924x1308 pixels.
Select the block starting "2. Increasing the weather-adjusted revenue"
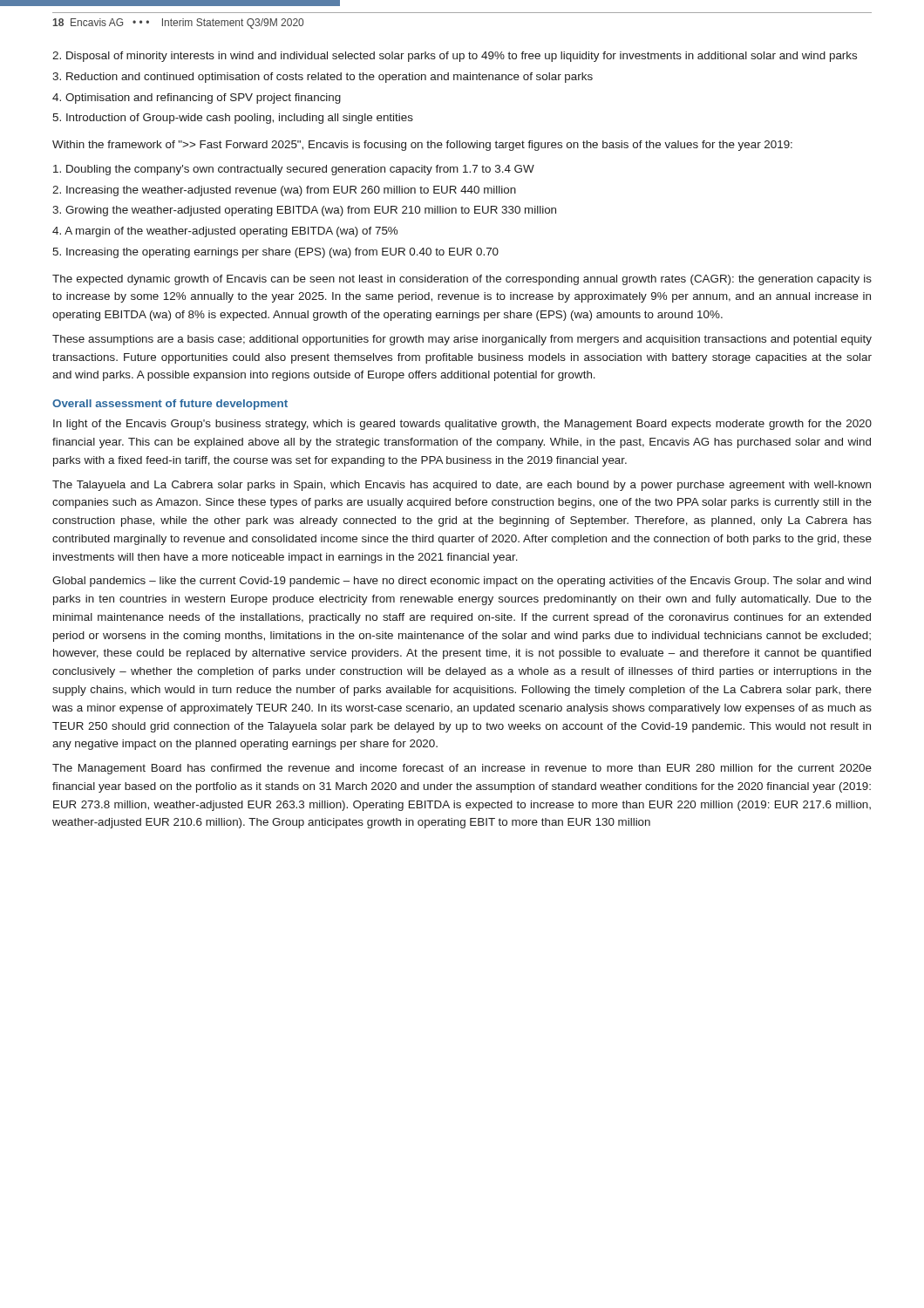[x=284, y=189]
